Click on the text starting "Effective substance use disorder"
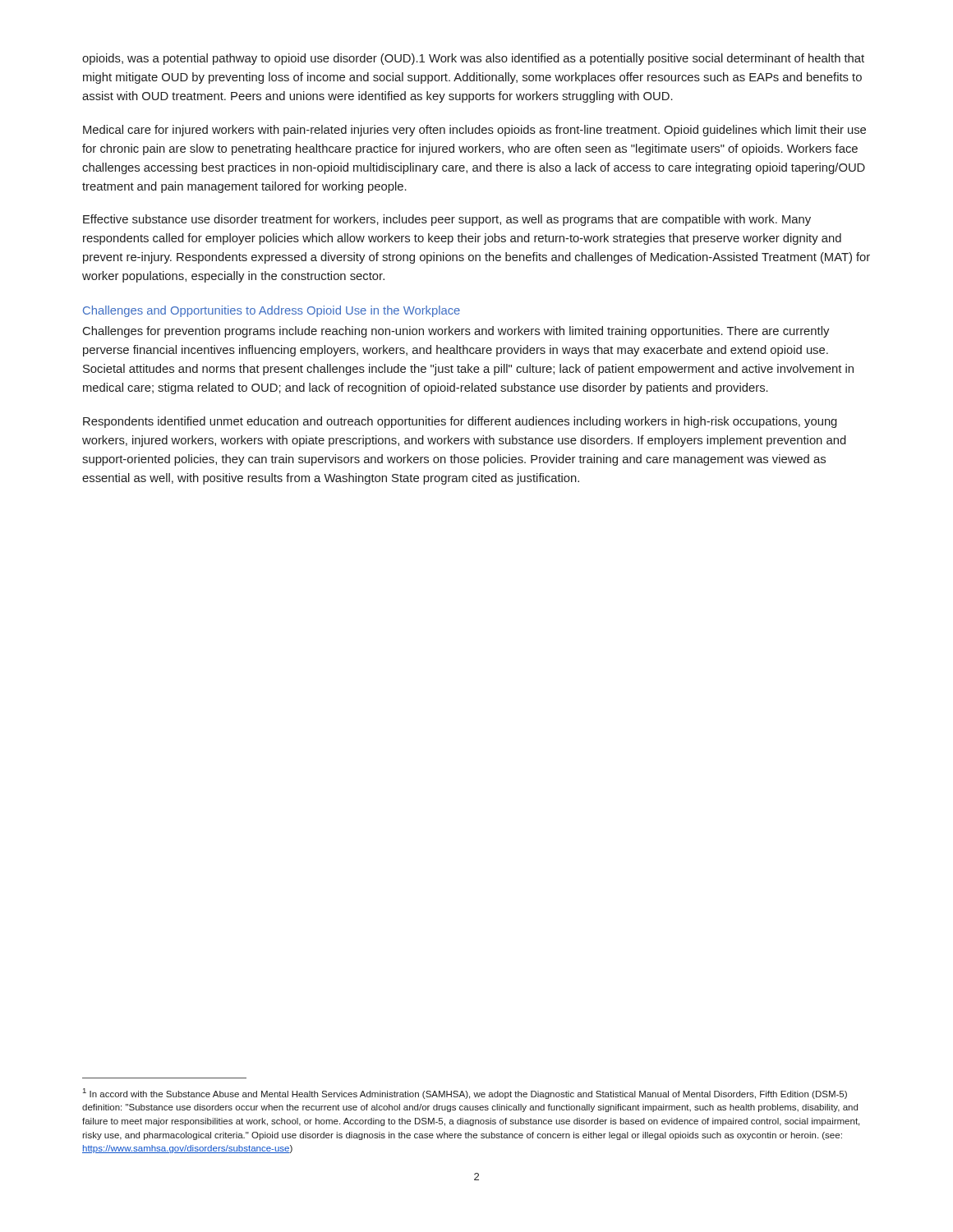 (x=476, y=248)
